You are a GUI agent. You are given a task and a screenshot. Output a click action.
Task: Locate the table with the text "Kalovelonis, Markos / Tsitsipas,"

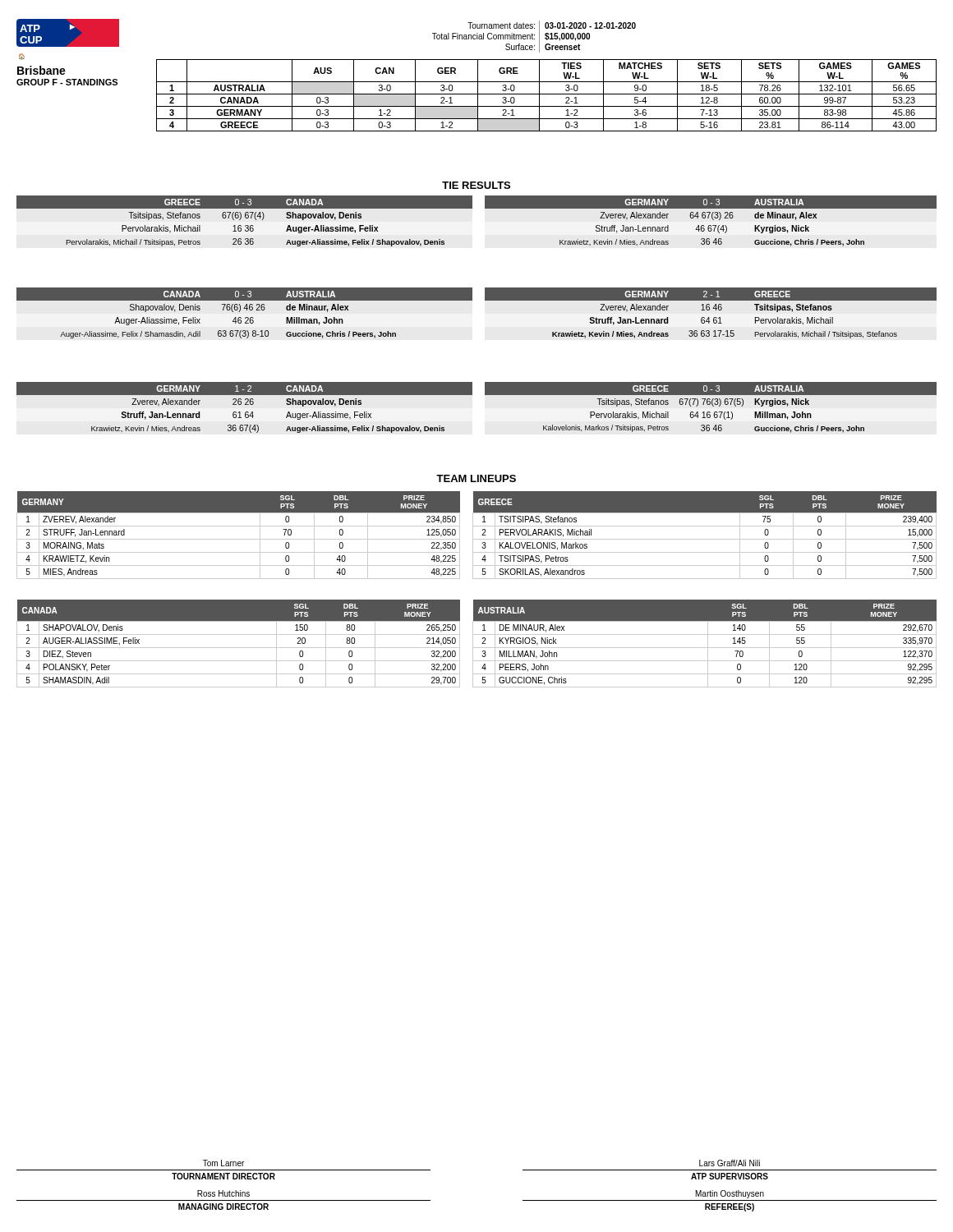click(x=711, y=408)
